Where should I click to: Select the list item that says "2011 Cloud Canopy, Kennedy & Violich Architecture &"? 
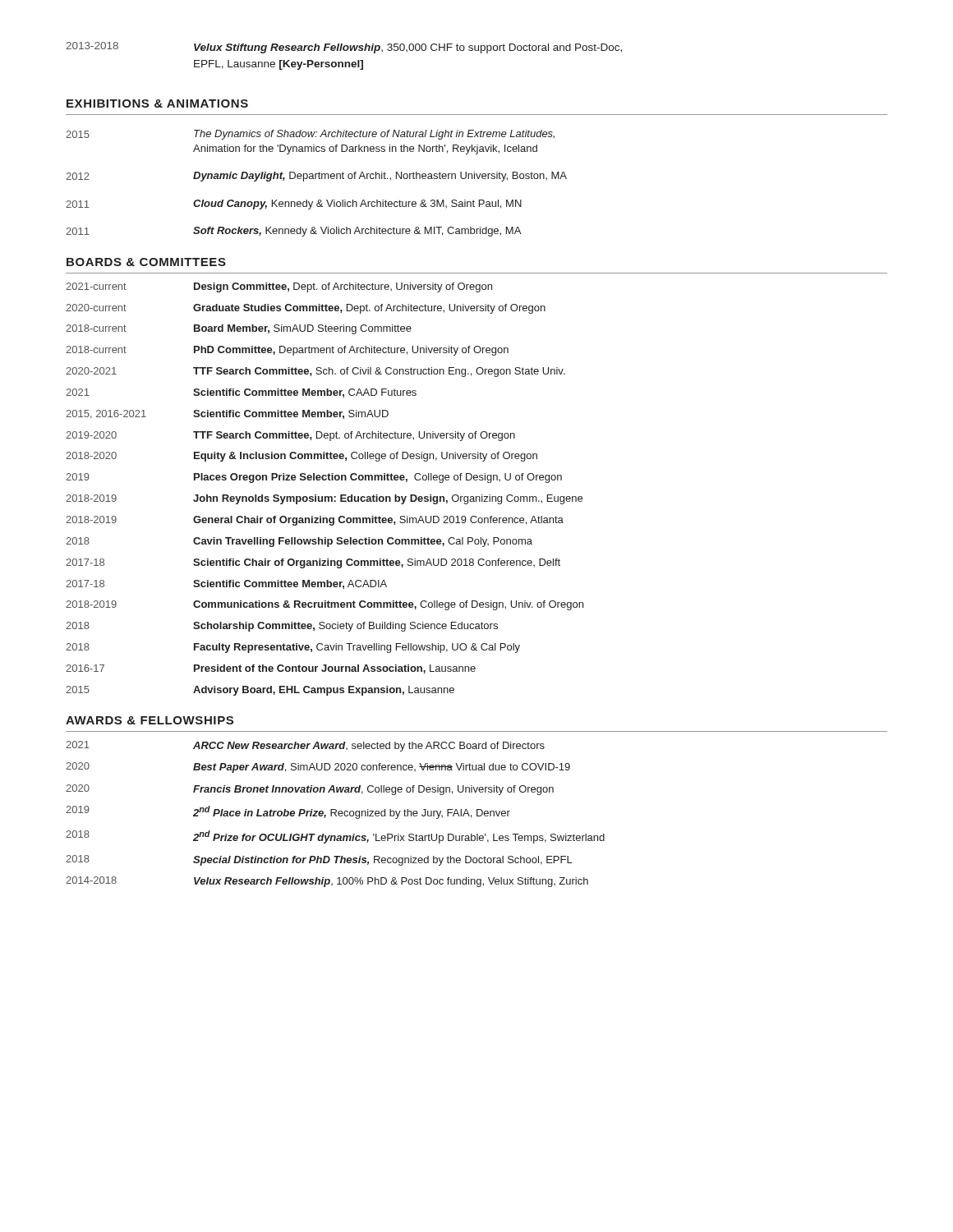coord(476,204)
